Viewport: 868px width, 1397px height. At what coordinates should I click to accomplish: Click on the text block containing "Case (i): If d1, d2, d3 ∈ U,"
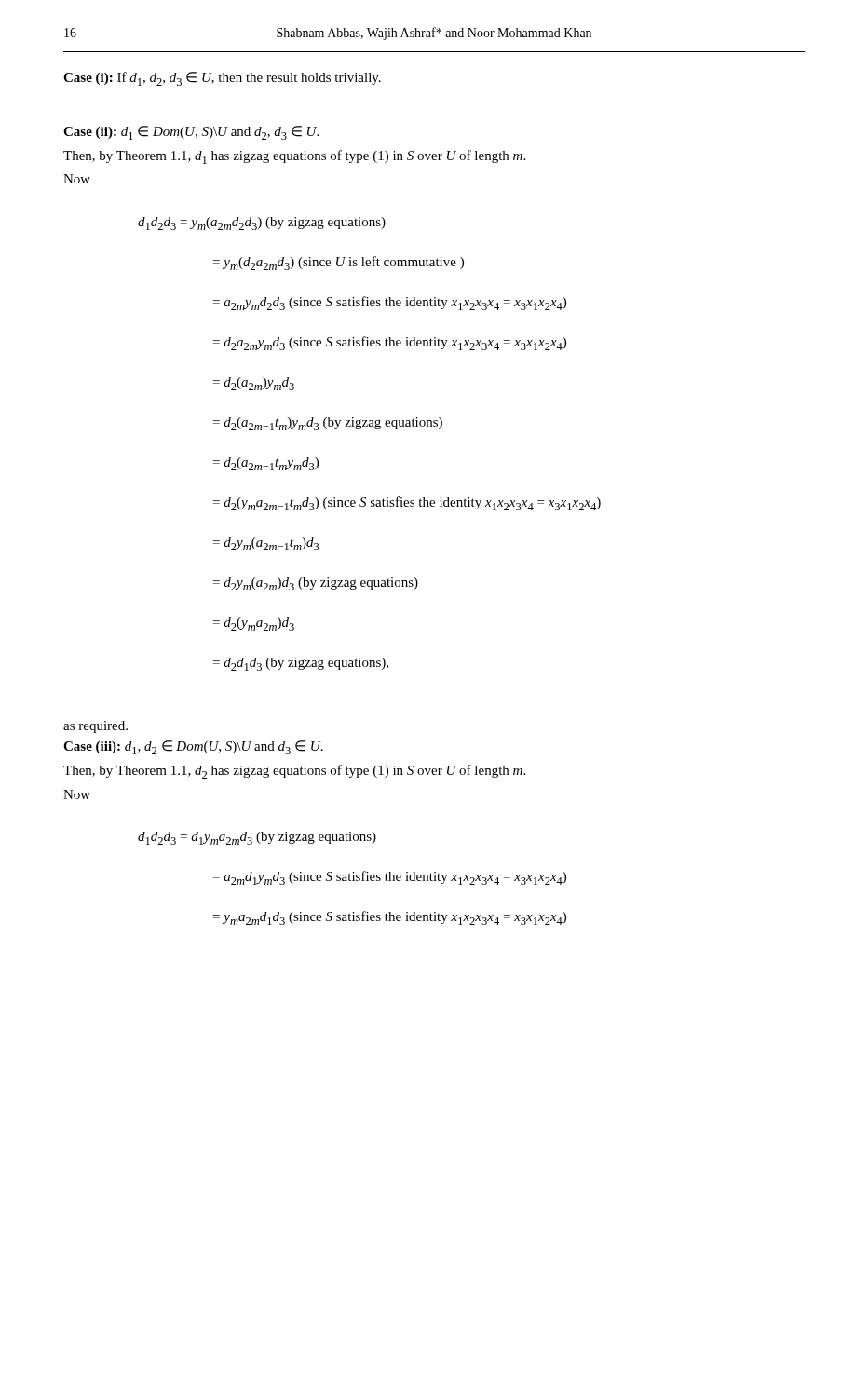click(222, 79)
